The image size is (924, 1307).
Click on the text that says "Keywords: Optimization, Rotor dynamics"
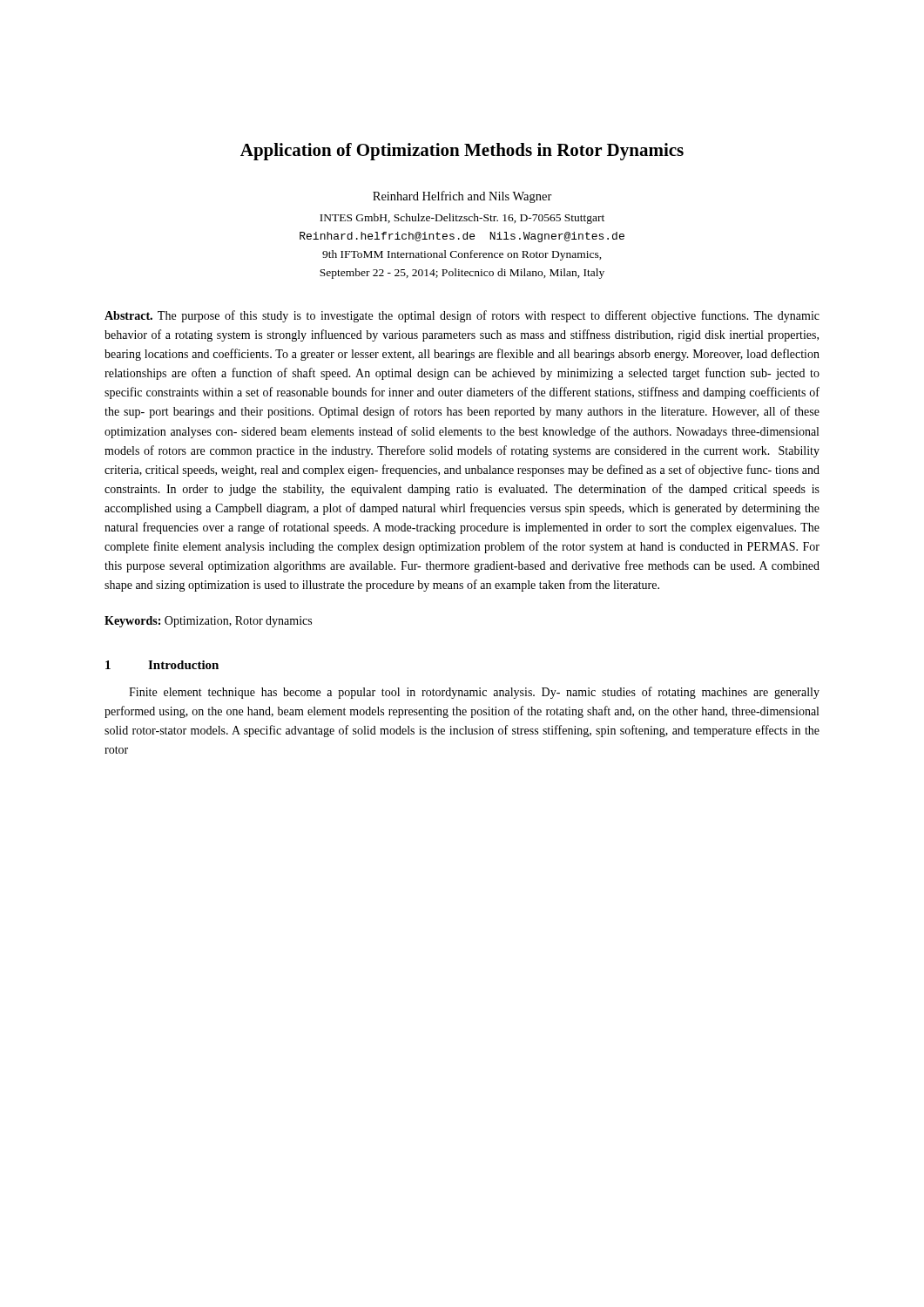click(208, 620)
